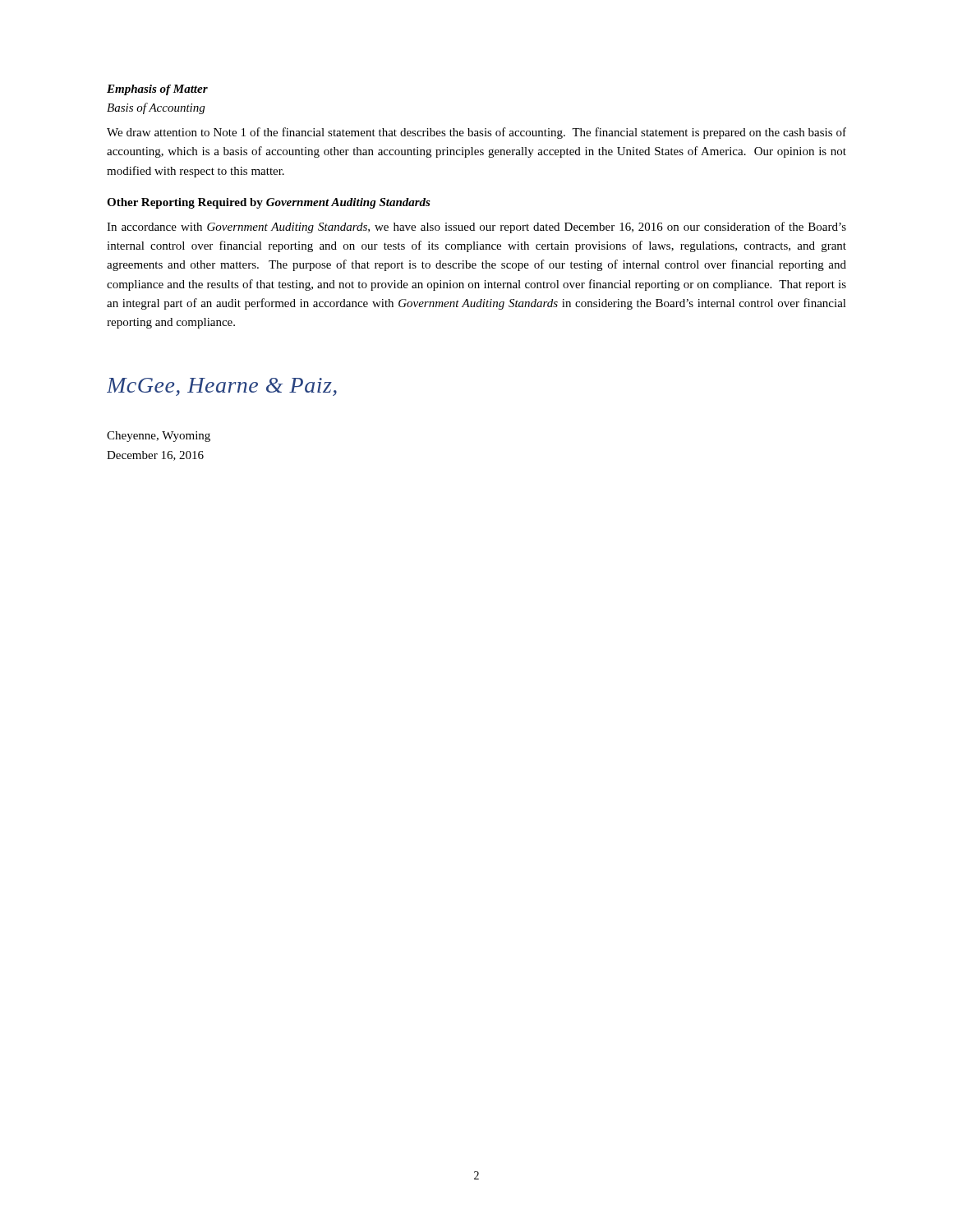Select the block starting "Other Reporting Required by Government"
This screenshot has height=1232, width=953.
click(269, 202)
